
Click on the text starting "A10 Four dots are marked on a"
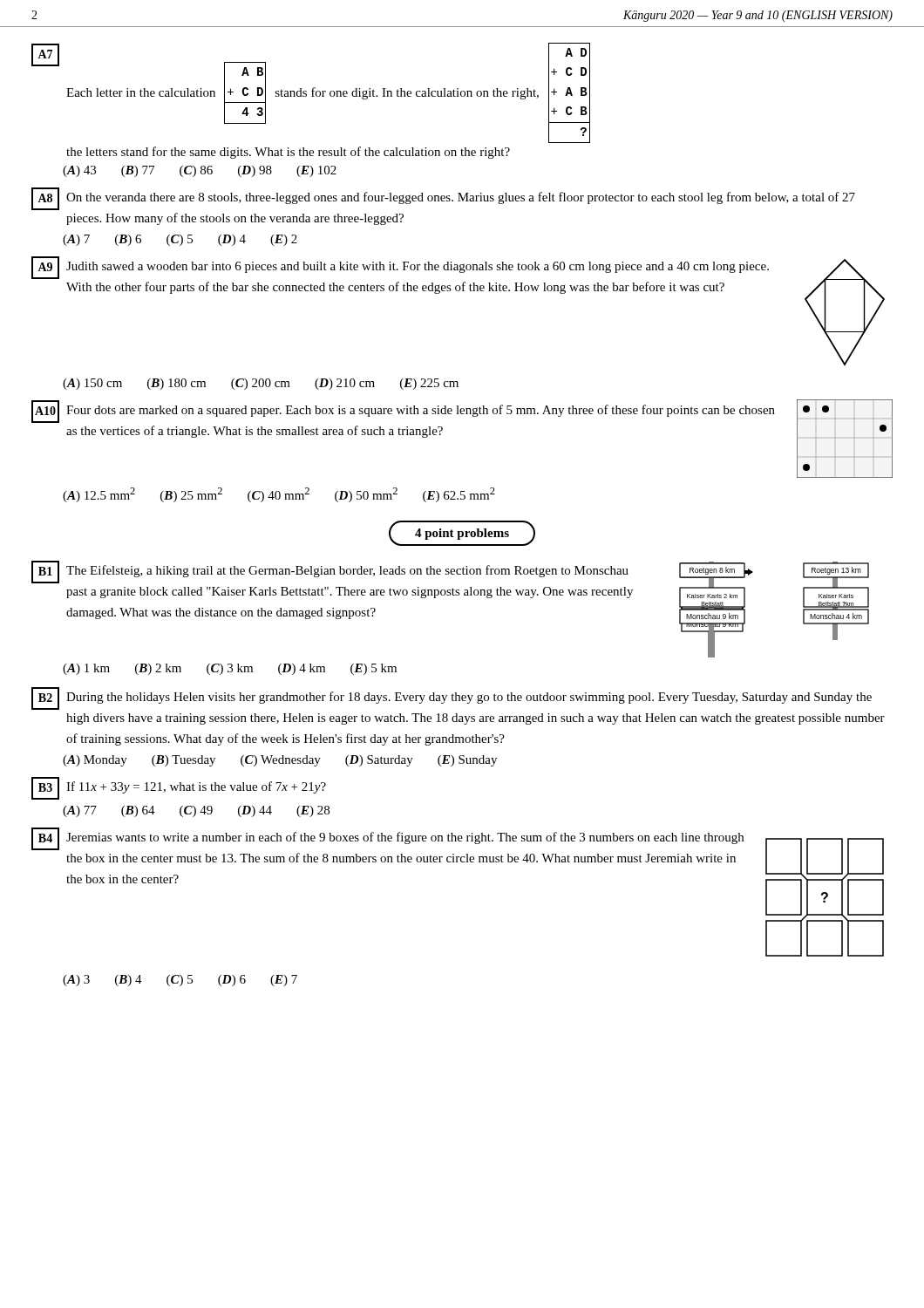[462, 451]
